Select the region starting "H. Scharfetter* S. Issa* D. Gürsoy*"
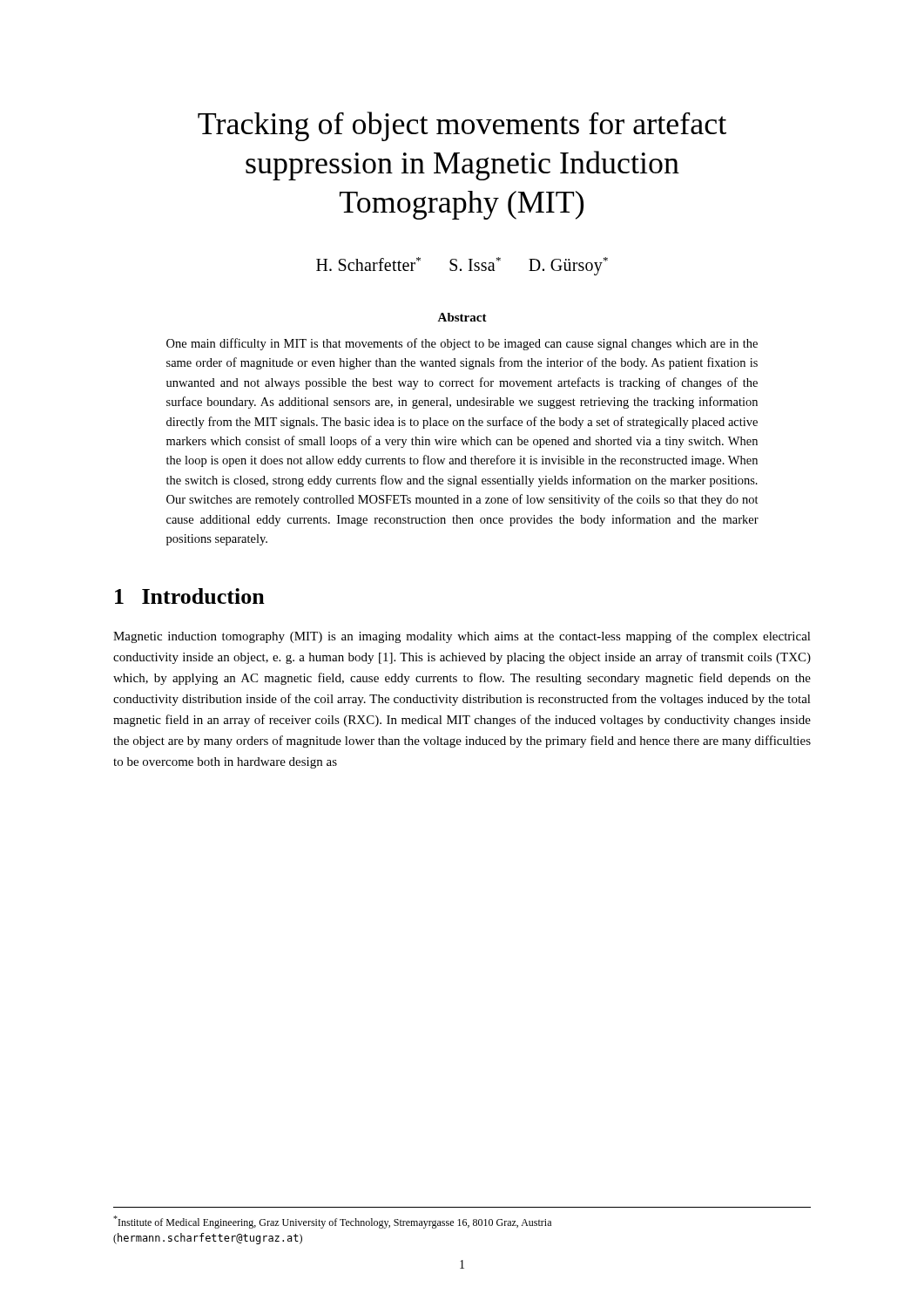 point(462,264)
